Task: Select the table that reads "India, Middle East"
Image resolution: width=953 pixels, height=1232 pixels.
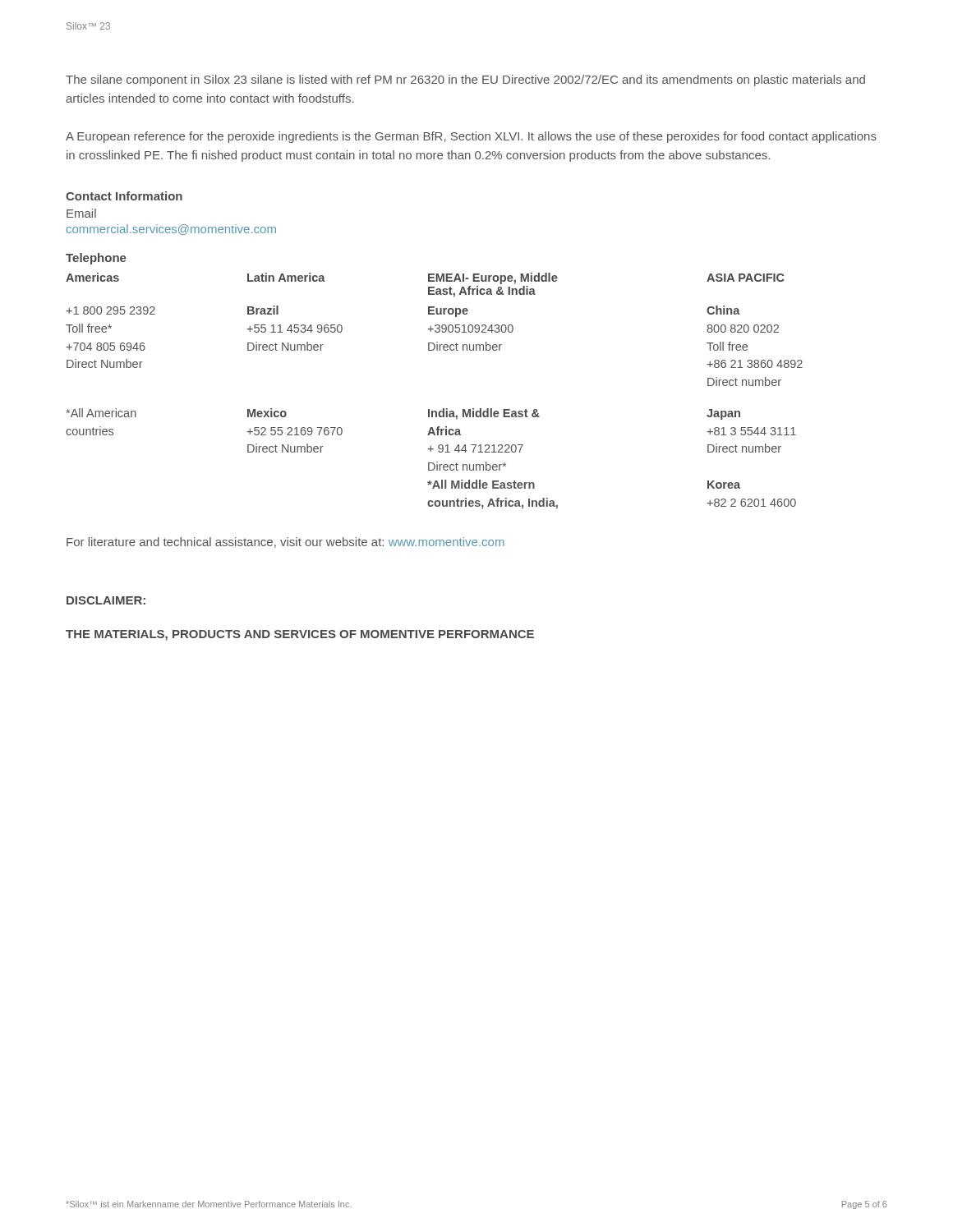Action: click(476, 393)
